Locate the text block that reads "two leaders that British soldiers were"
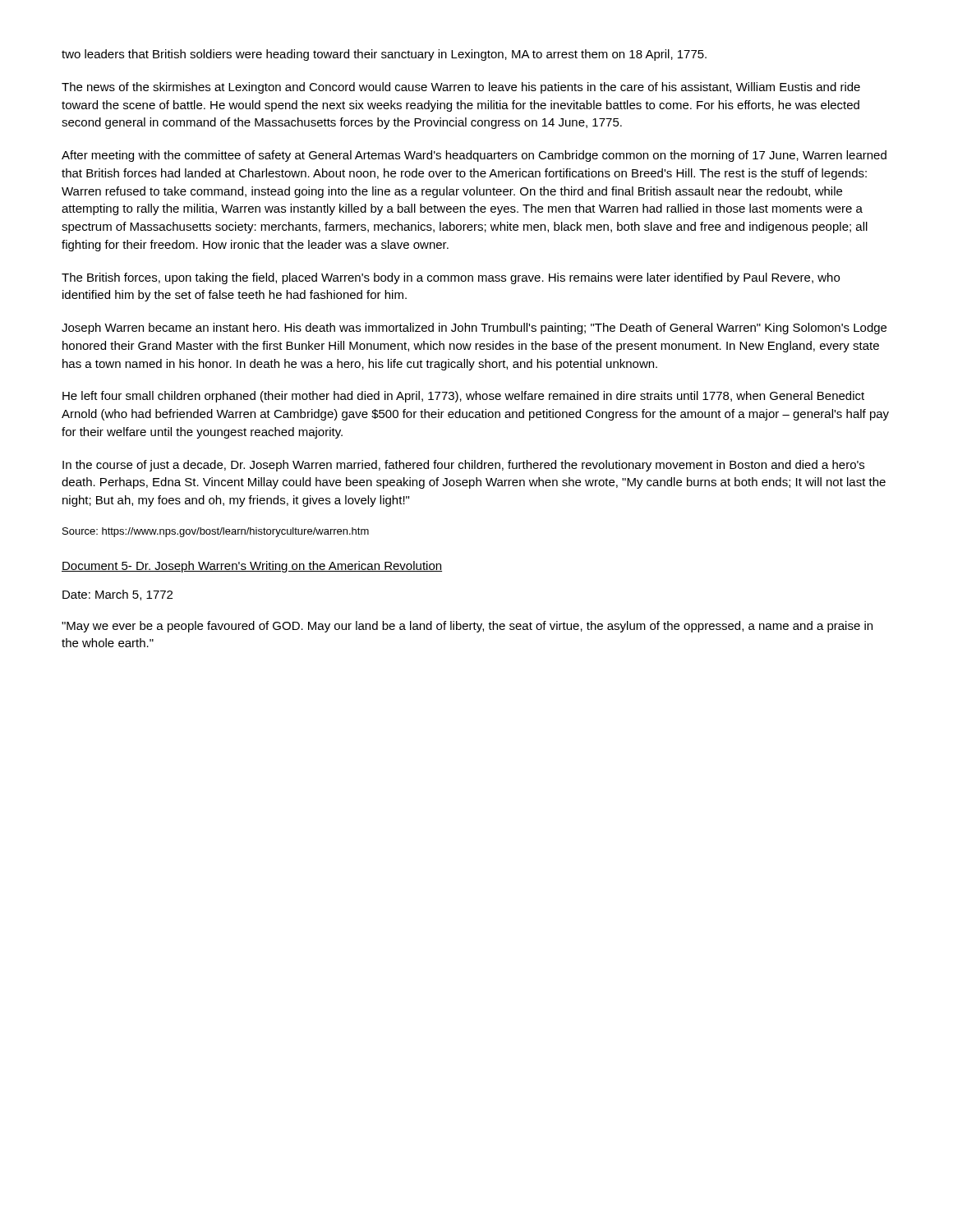The height and width of the screenshot is (1232, 953). click(x=385, y=54)
